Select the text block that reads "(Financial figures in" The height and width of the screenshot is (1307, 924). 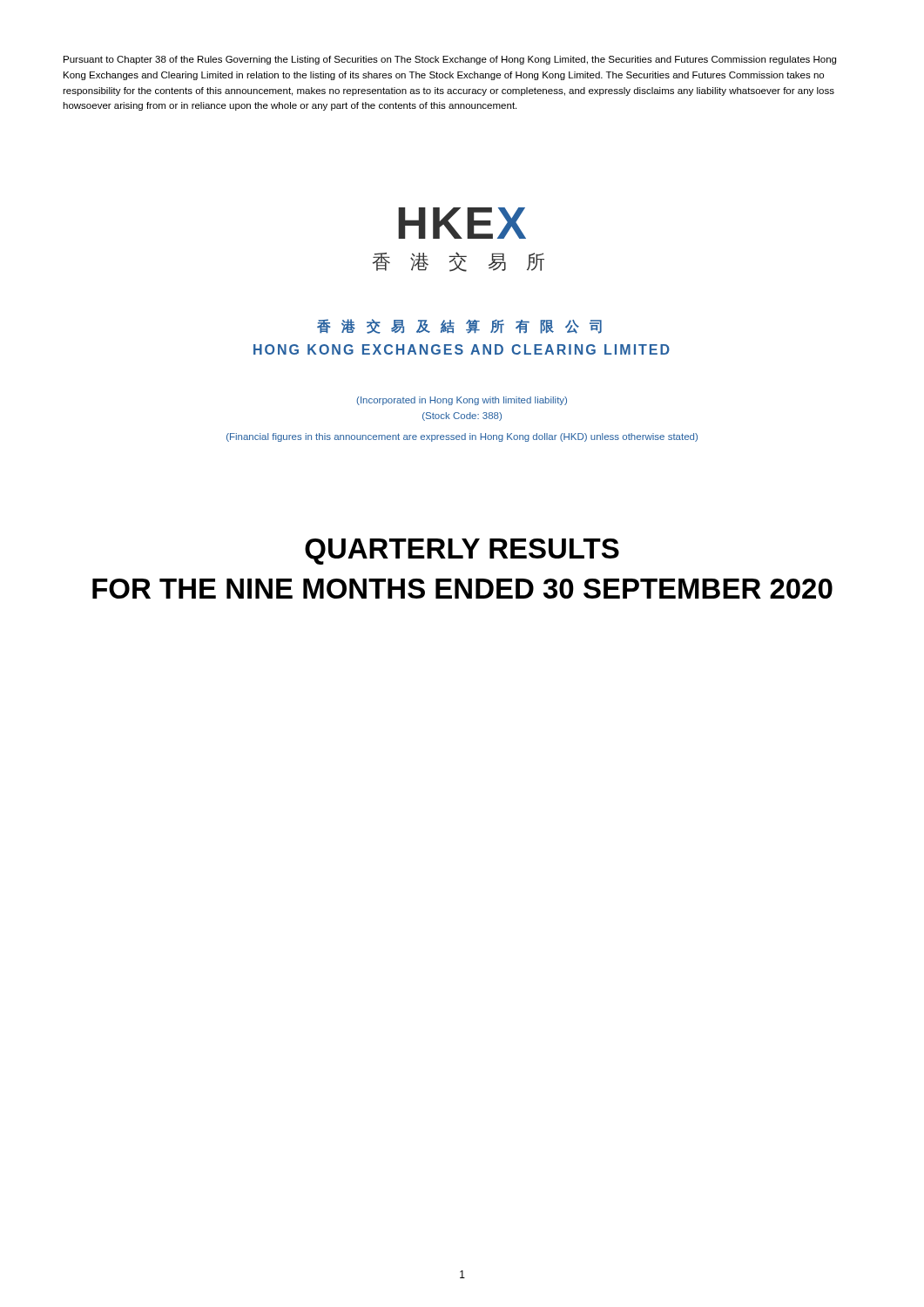[x=462, y=437]
